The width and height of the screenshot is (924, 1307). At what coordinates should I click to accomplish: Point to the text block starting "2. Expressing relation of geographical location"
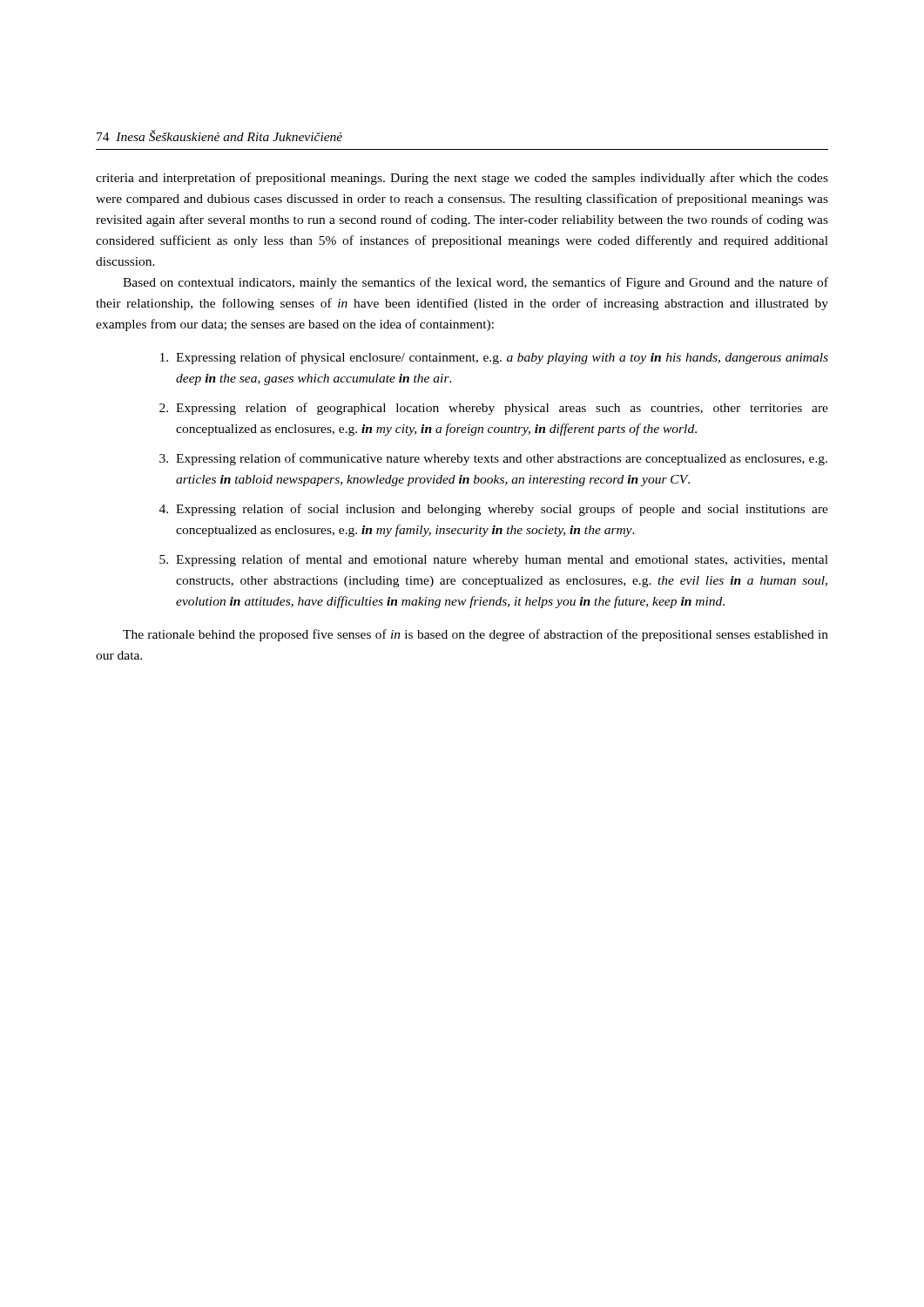(x=488, y=418)
